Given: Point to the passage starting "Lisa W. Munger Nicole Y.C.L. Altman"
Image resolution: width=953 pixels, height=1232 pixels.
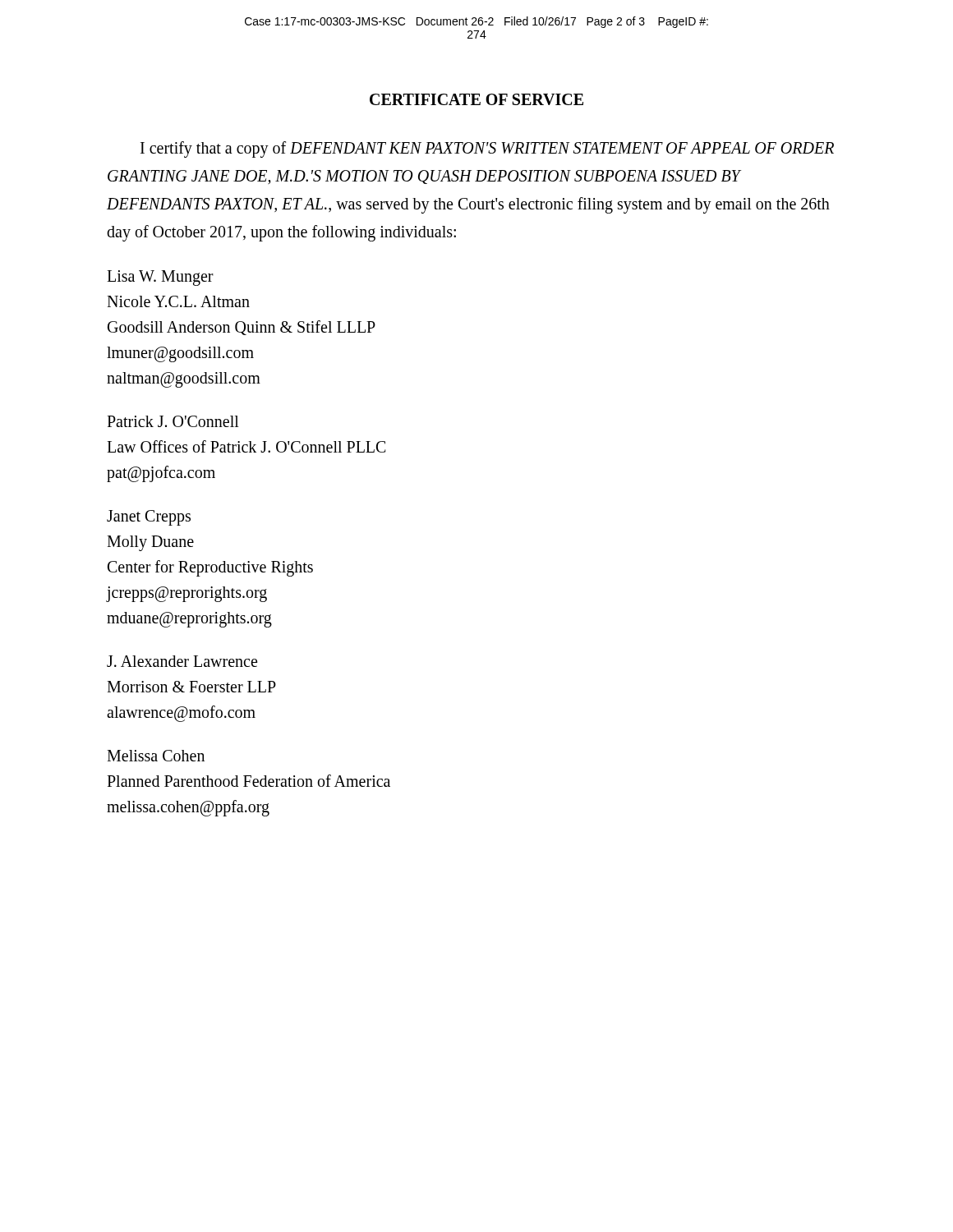Looking at the screenshot, I should [x=241, y=327].
